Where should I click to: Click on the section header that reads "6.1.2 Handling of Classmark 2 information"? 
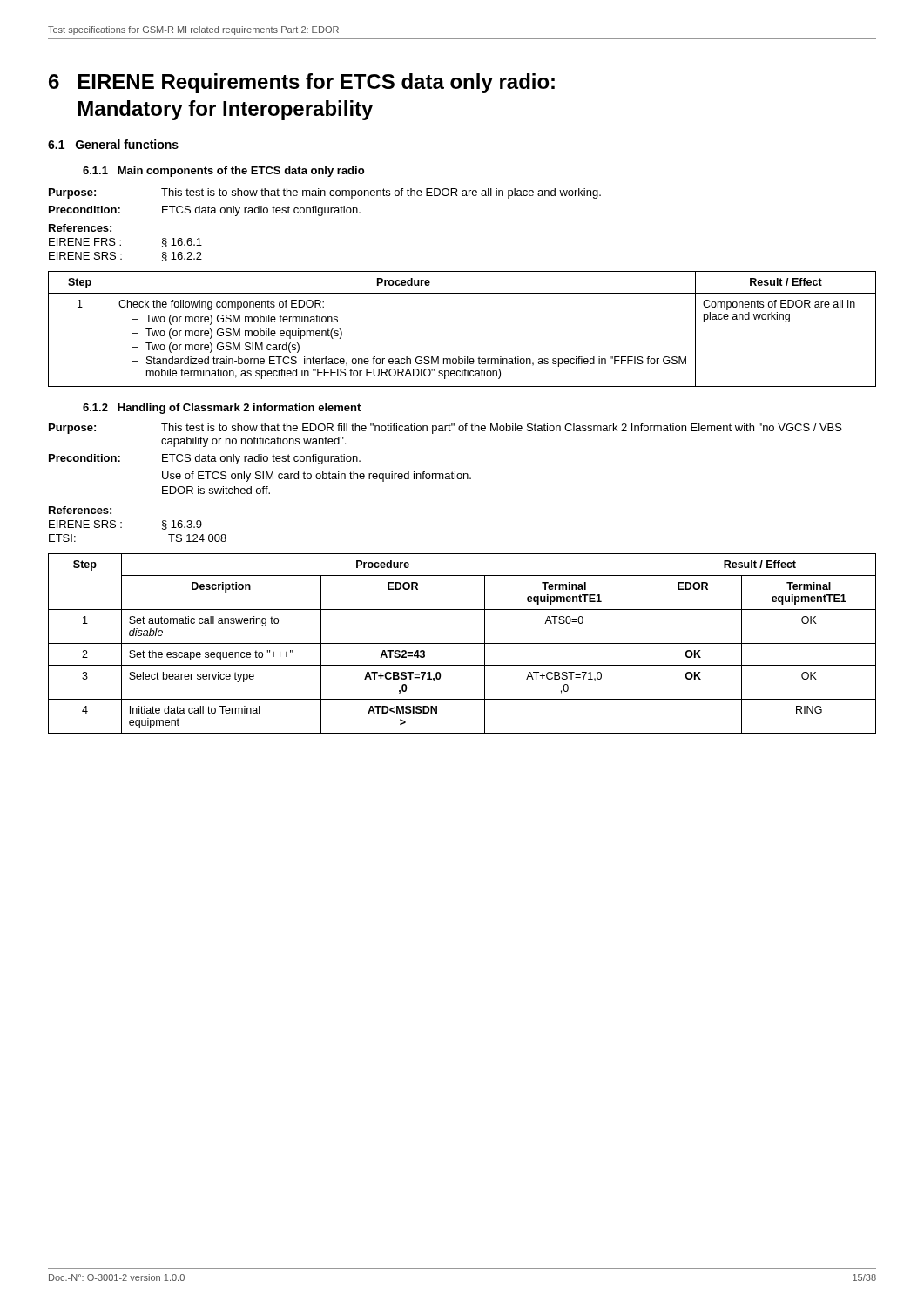click(x=222, y=409)
